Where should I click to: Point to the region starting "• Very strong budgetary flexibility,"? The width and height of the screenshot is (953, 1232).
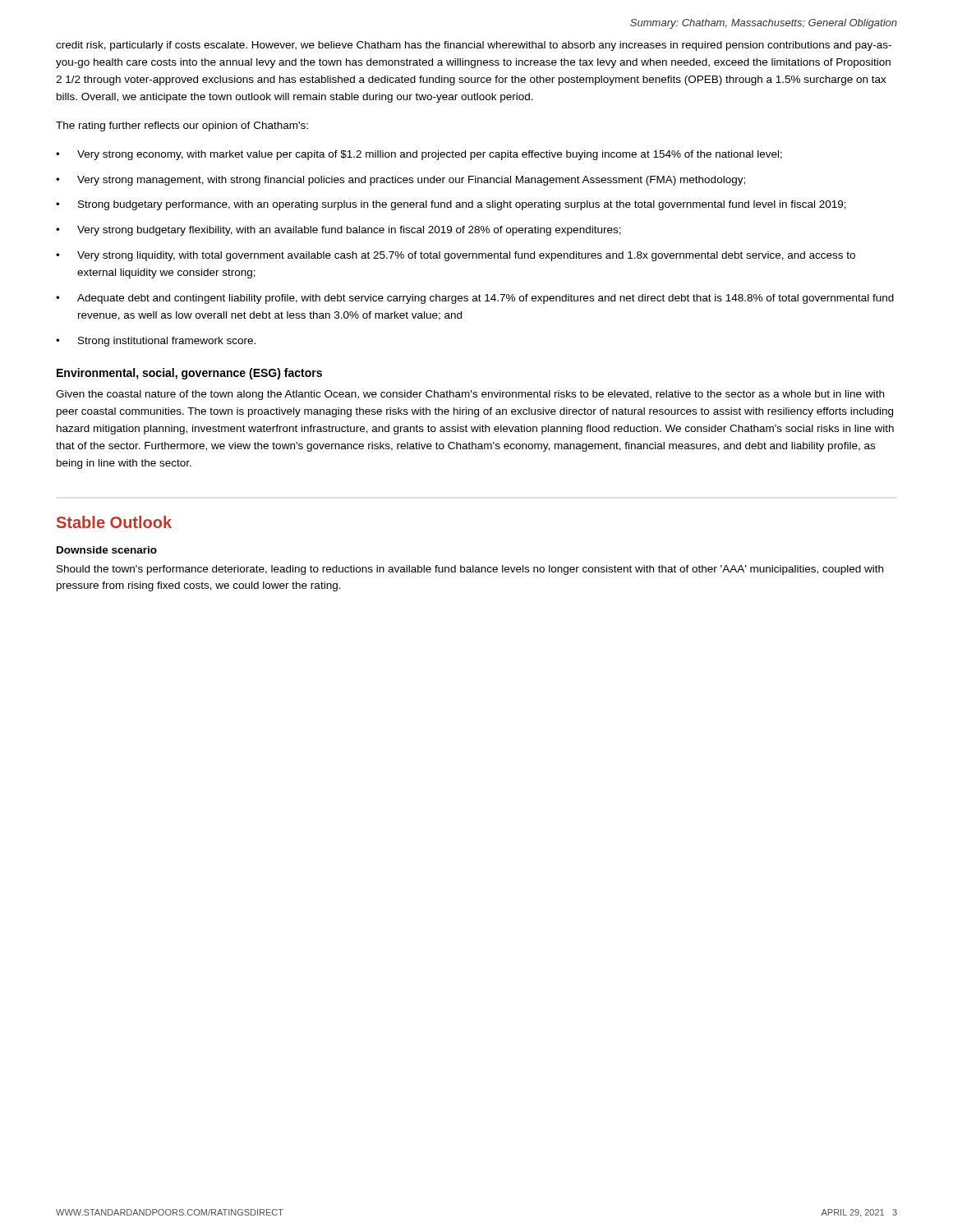(339, 231)
